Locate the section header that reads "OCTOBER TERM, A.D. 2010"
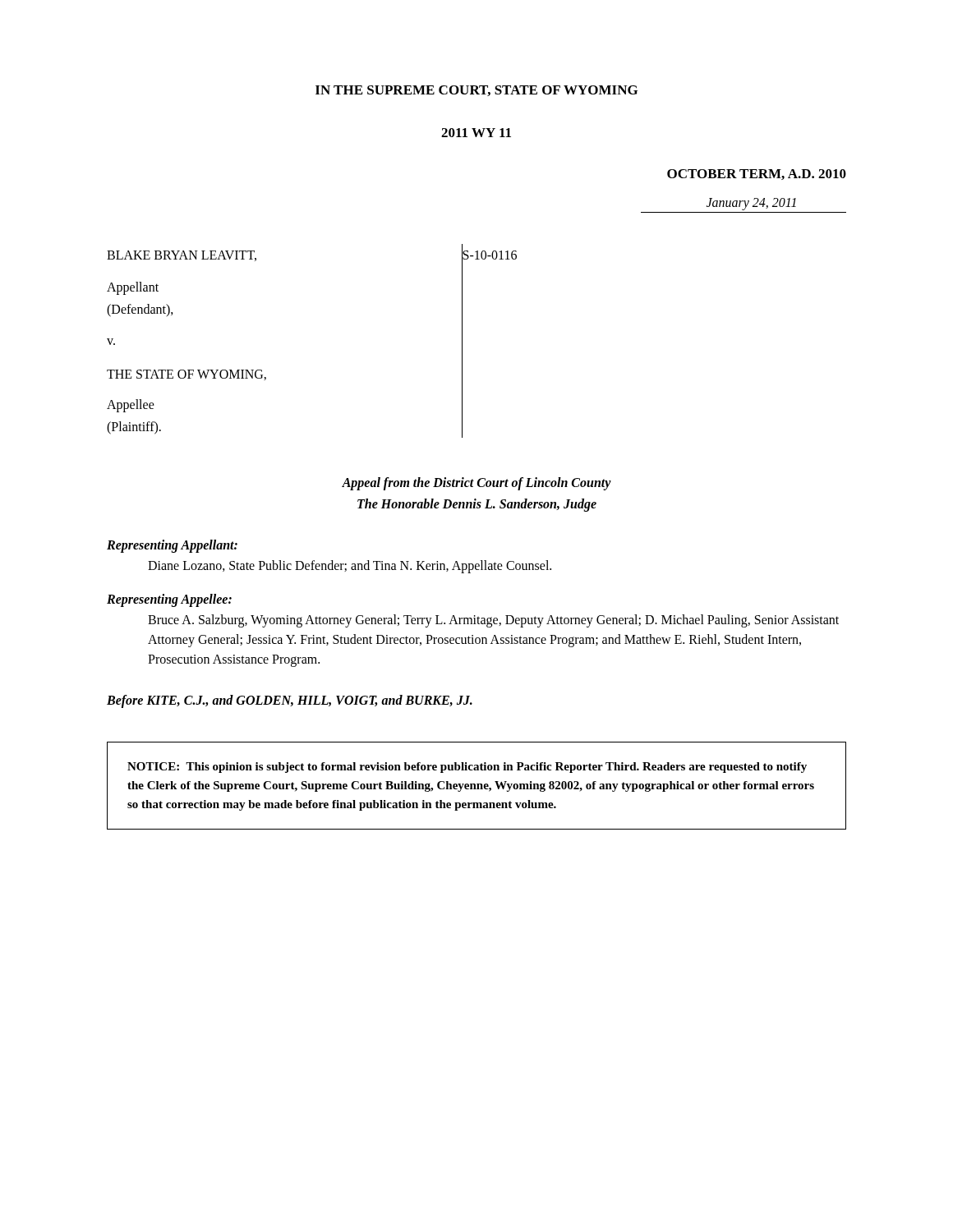Image resolution: width=953 pixels, height=1232 pixels. coord(756,174)
